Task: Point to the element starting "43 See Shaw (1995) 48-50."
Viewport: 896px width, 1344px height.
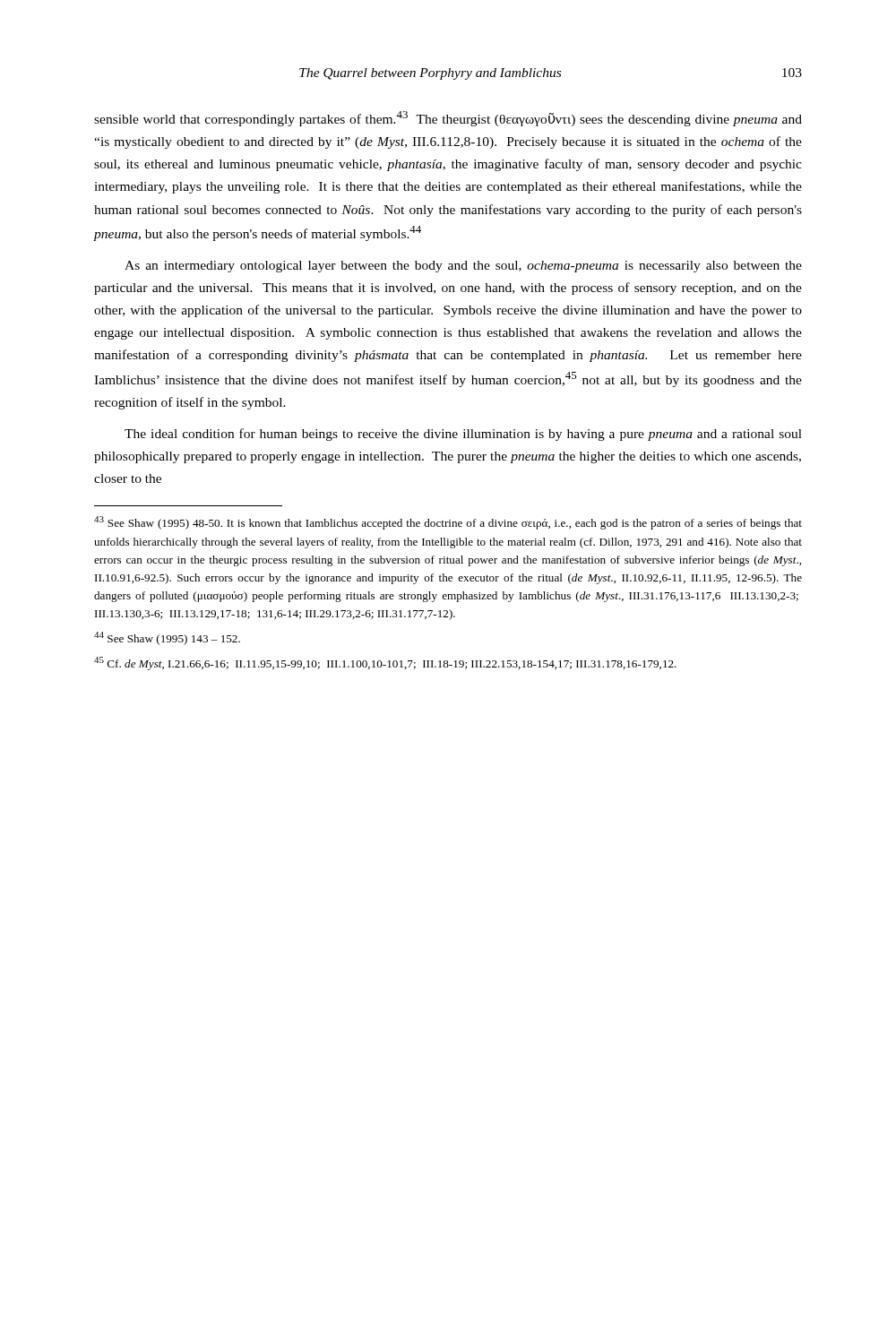Action: [x=448, y=567]
